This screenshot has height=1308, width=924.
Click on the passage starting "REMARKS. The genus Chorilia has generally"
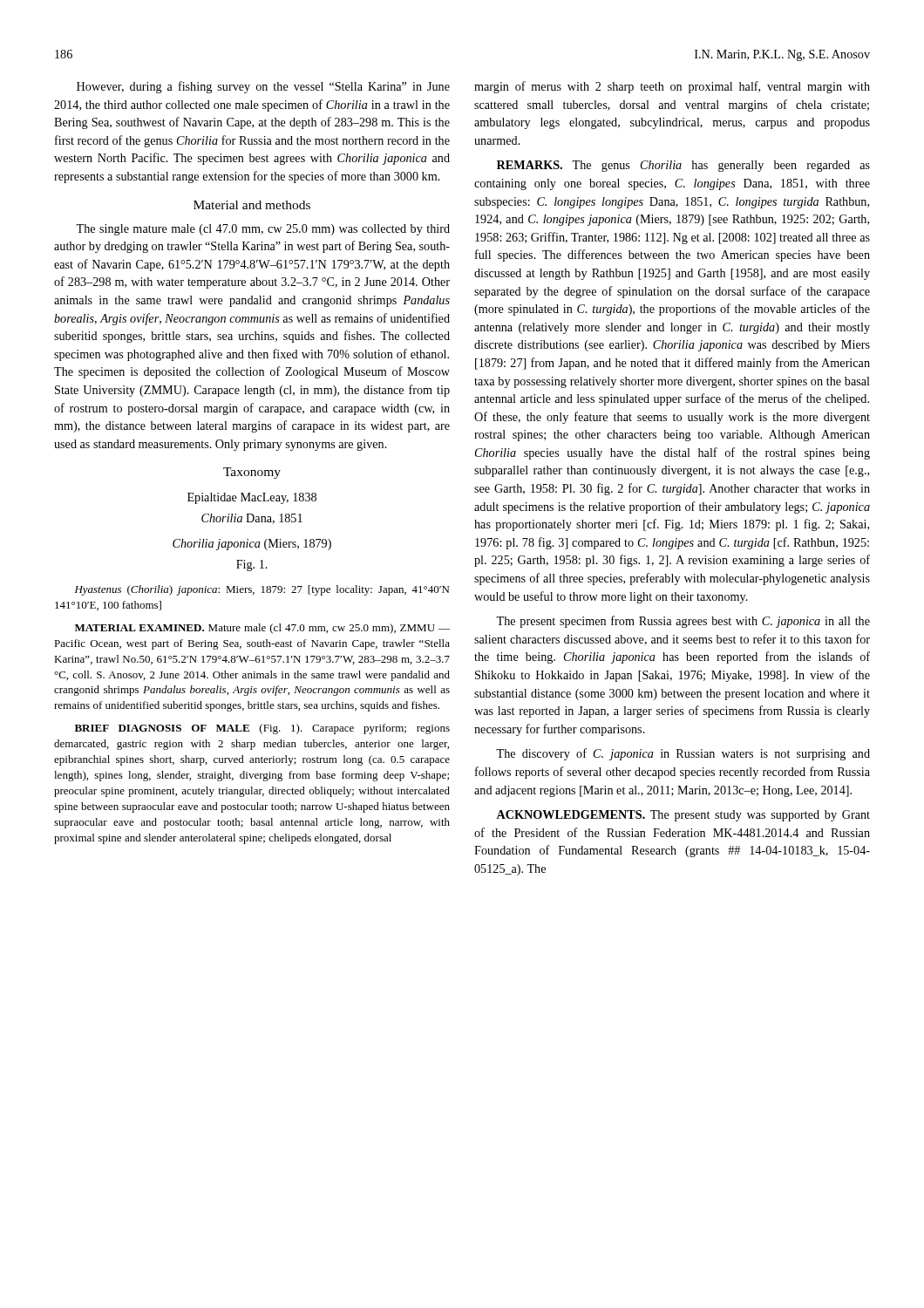672,381
